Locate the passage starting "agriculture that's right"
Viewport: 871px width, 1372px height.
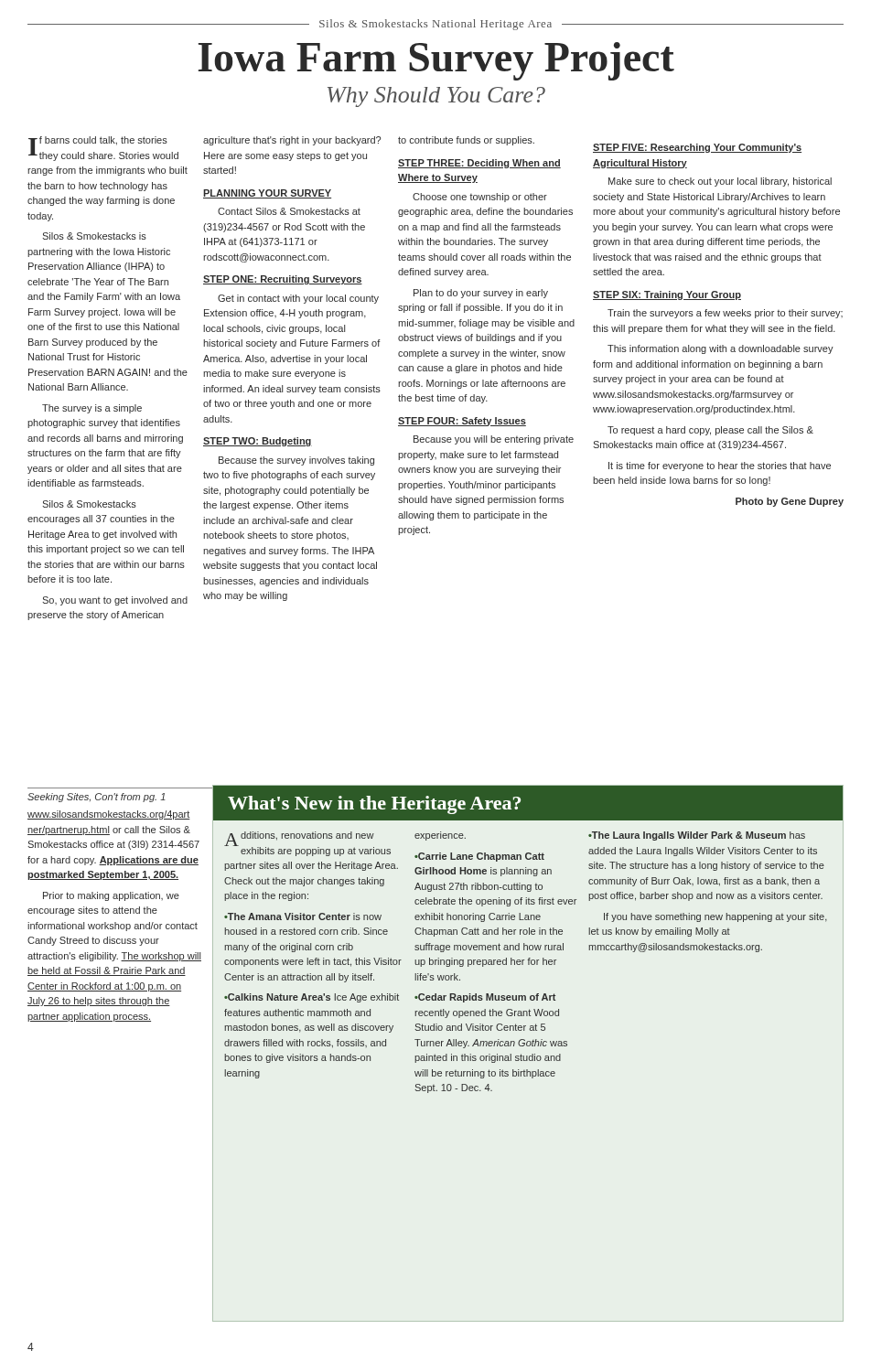click(x=293, y=155)
